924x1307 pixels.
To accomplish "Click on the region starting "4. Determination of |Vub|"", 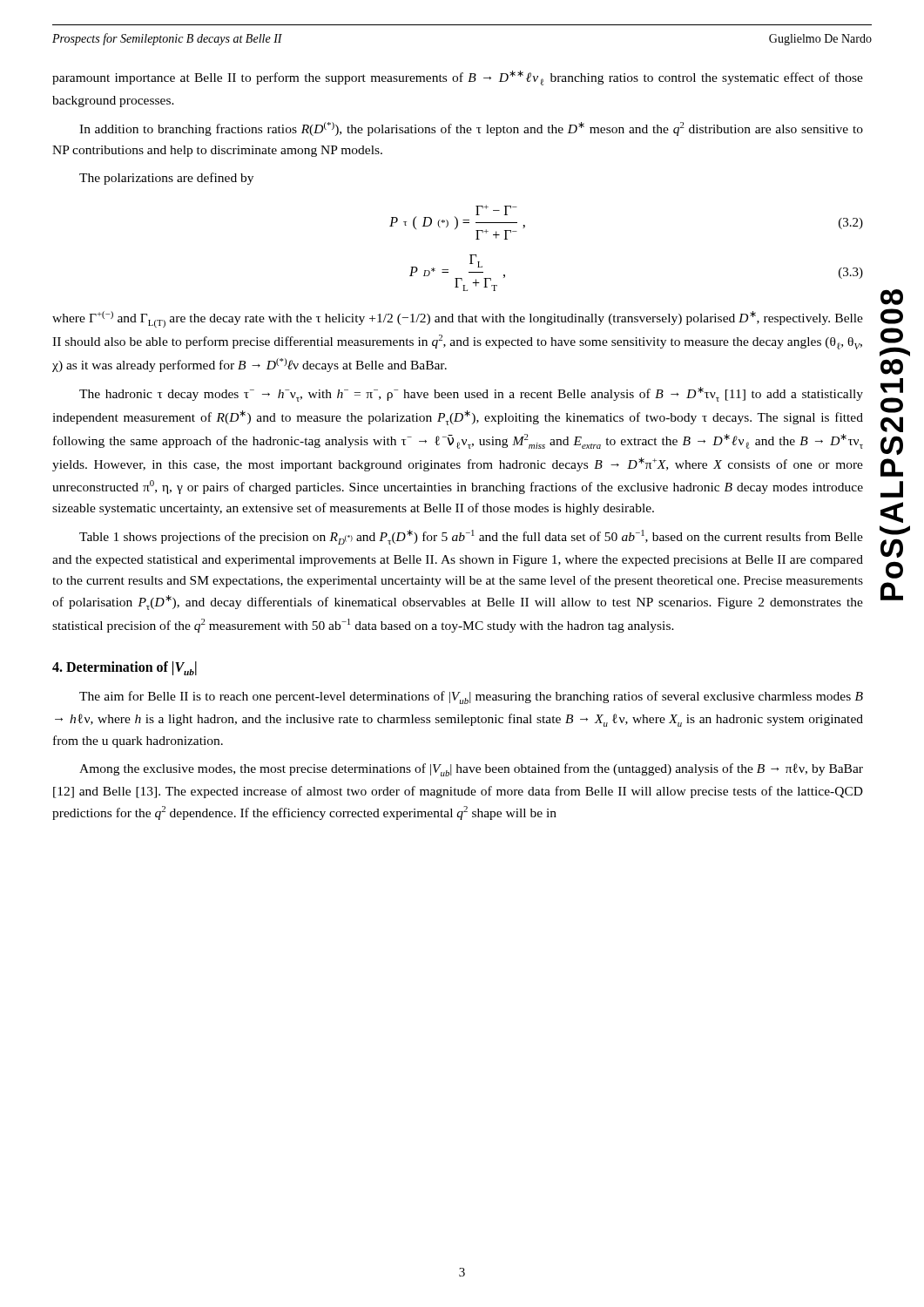I will coord(125,668).
